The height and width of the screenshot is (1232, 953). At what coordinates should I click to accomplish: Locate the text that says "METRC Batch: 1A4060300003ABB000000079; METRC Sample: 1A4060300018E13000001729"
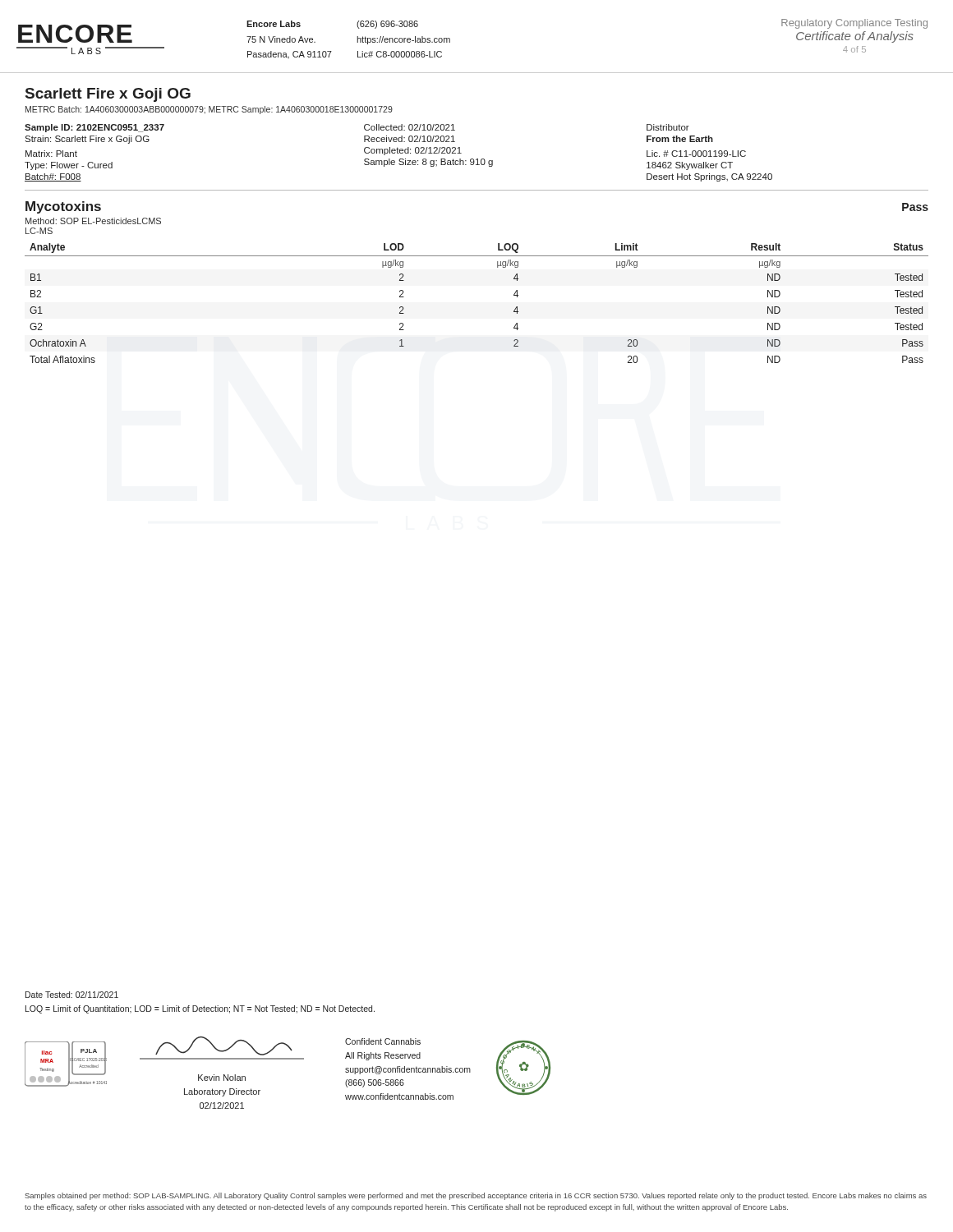click(209, 109)
